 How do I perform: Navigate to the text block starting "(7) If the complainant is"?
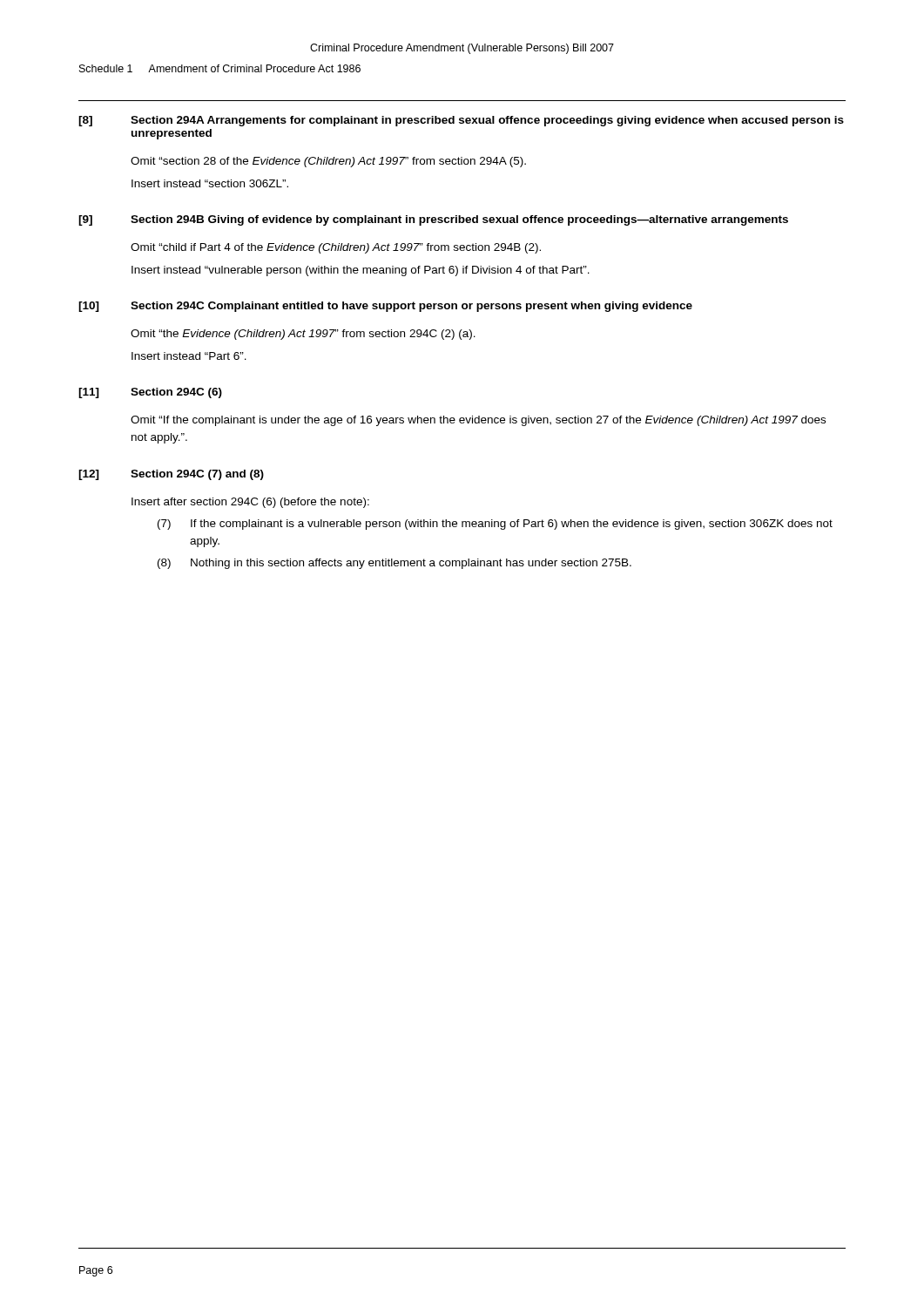coord(501,532)
